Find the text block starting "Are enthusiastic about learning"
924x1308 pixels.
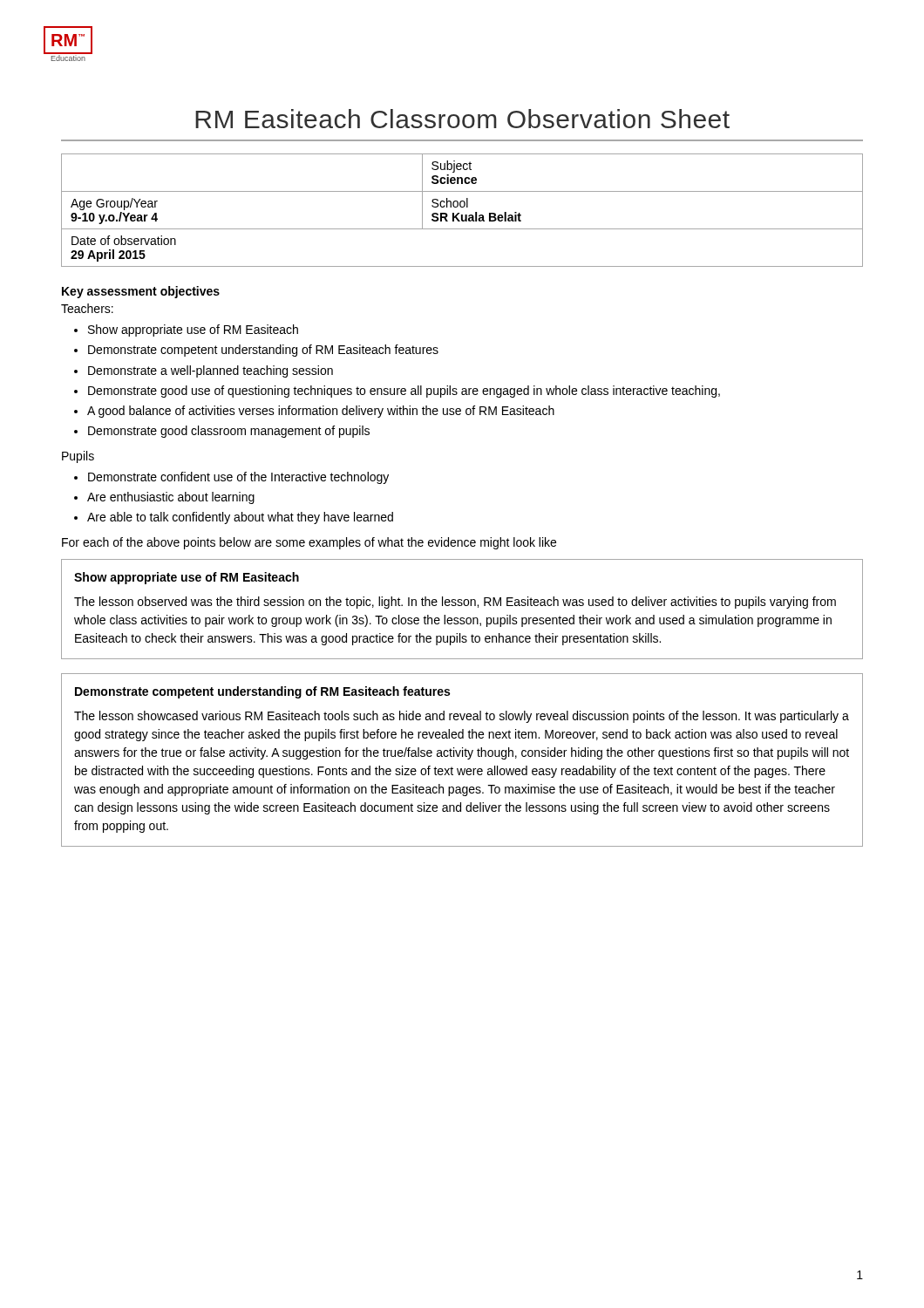tap(171, 497)
